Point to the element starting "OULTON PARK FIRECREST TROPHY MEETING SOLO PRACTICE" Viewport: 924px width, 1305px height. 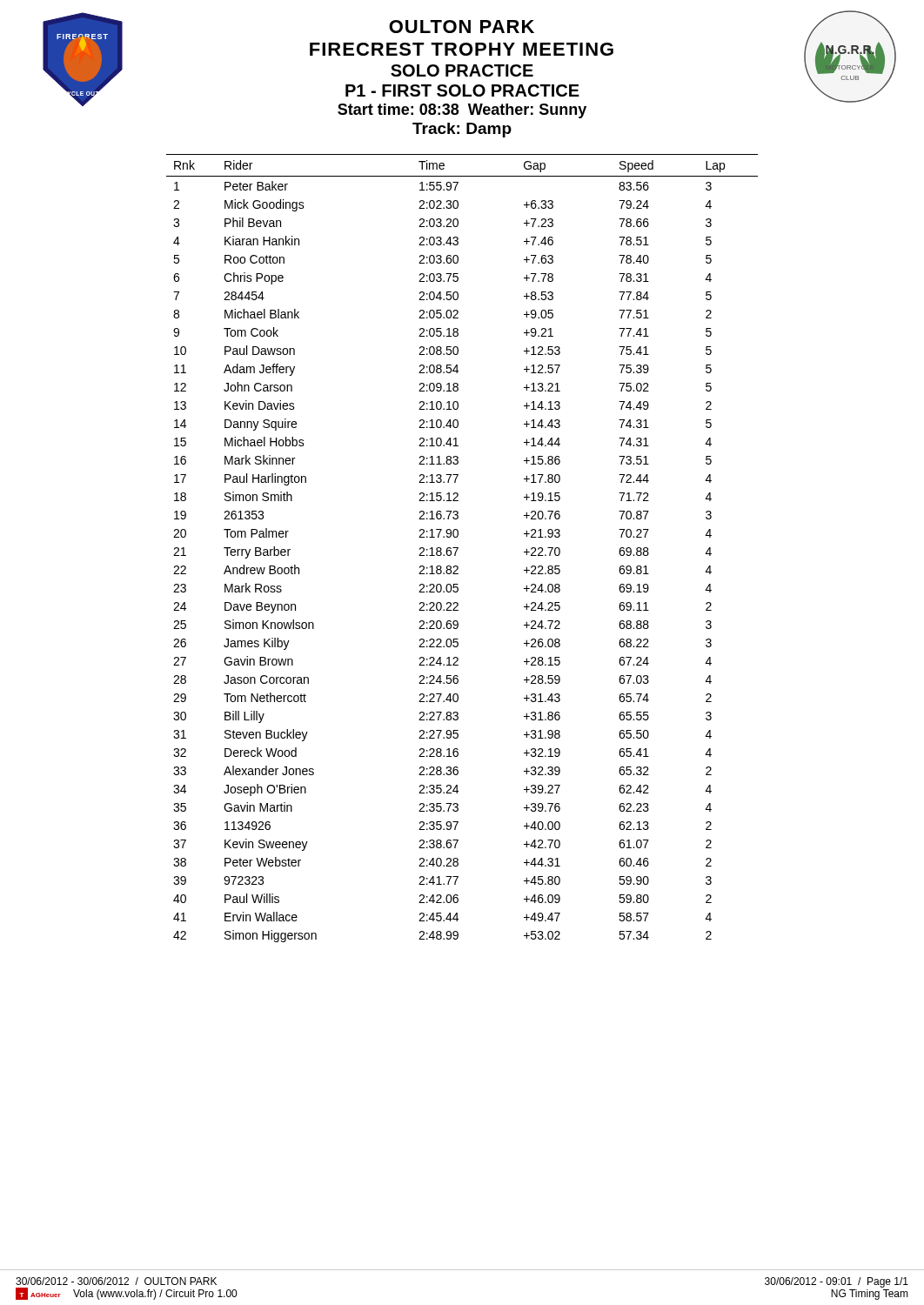462,77
